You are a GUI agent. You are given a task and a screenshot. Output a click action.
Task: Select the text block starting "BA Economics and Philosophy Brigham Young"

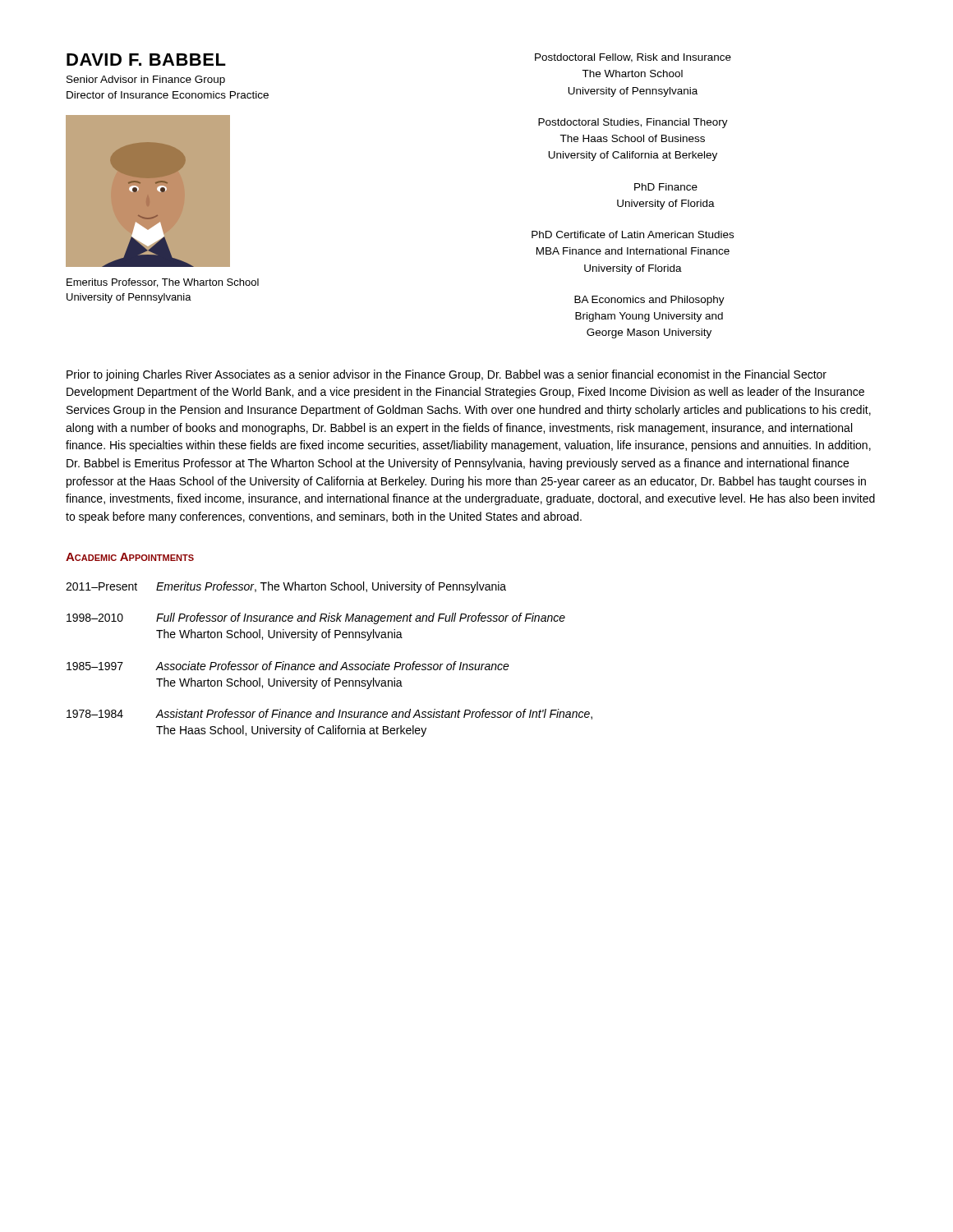point(649,316)
